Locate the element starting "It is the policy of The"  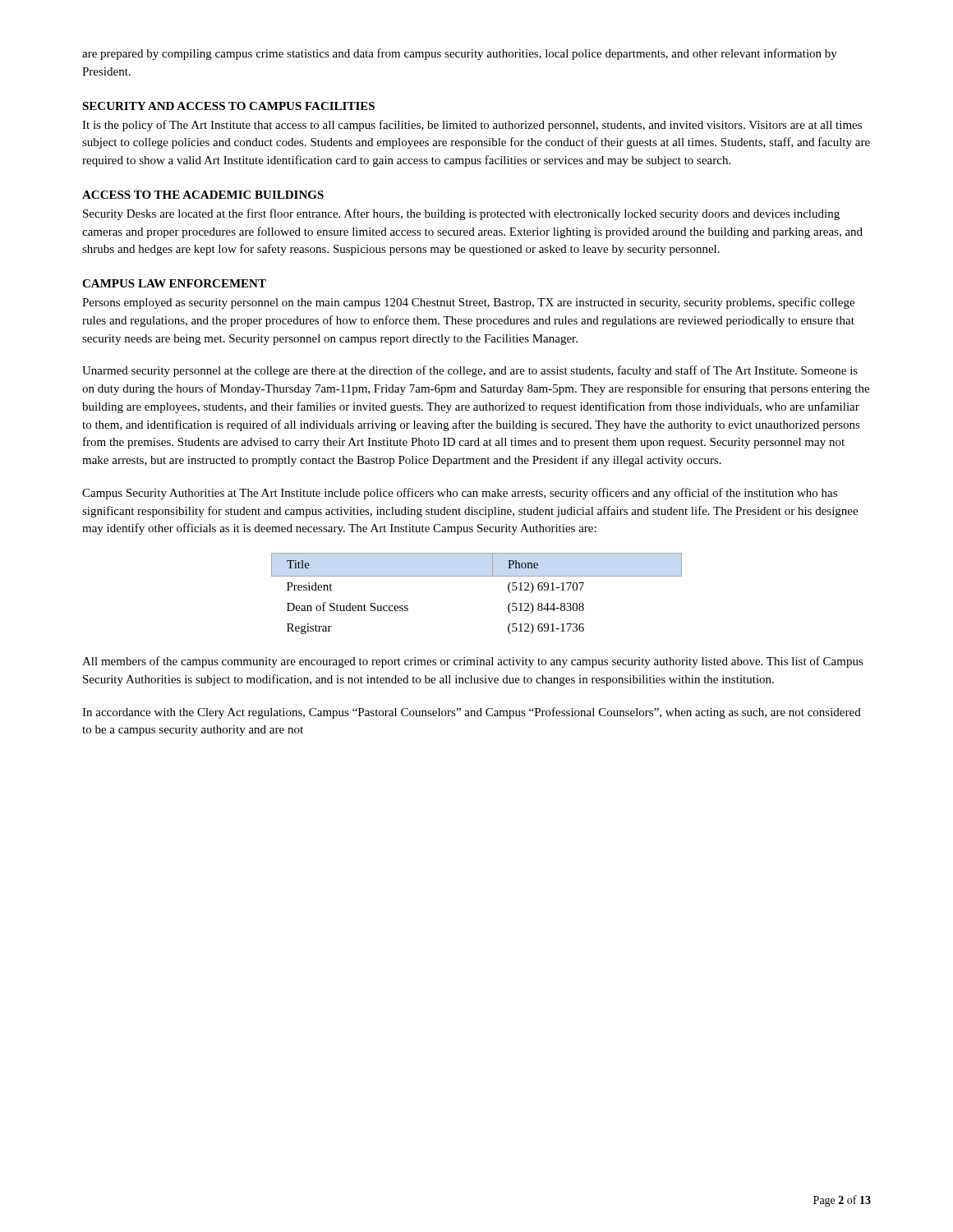click(476, 142)
